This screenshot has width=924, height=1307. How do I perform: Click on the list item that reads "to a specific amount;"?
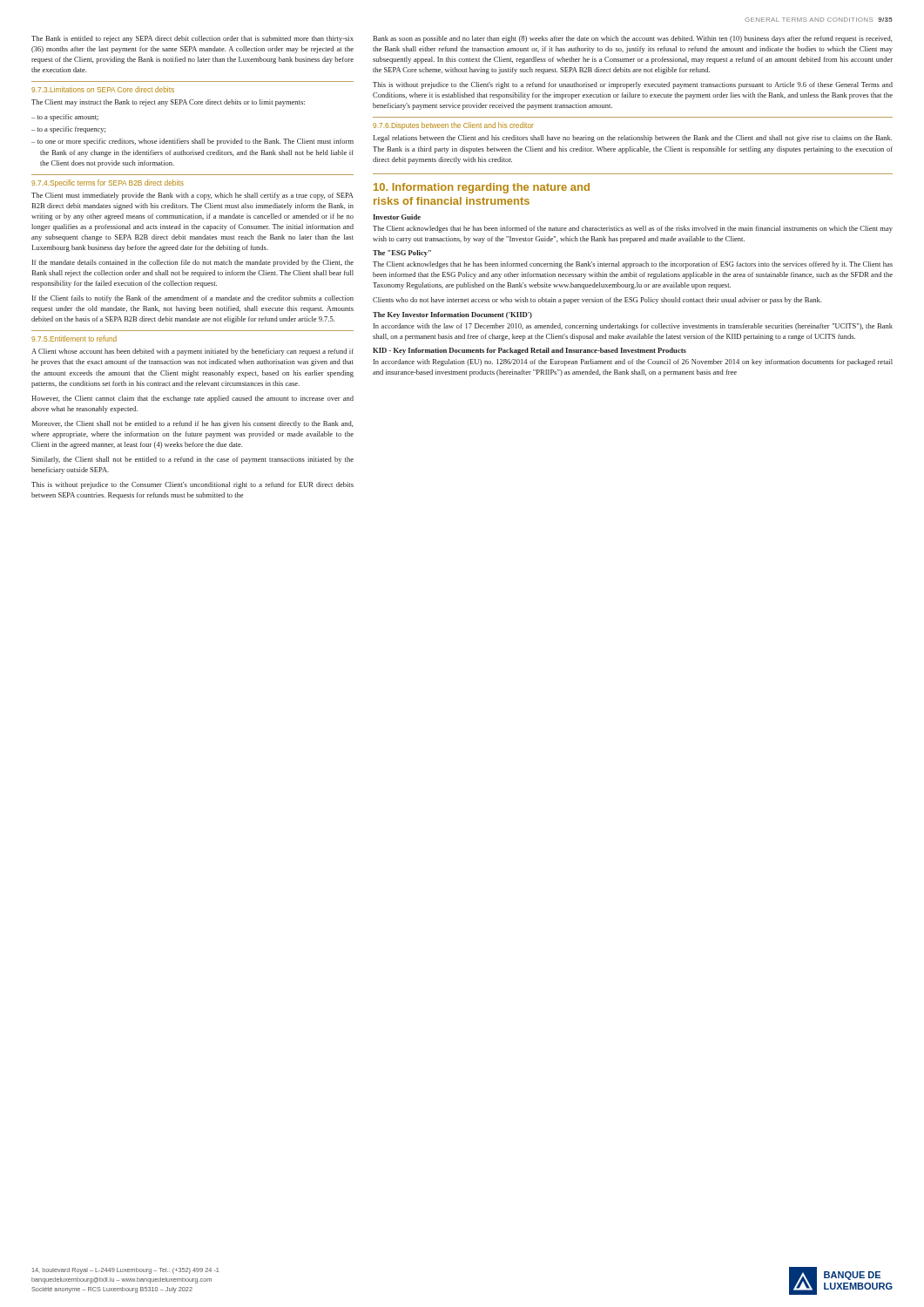coord(68,117)
